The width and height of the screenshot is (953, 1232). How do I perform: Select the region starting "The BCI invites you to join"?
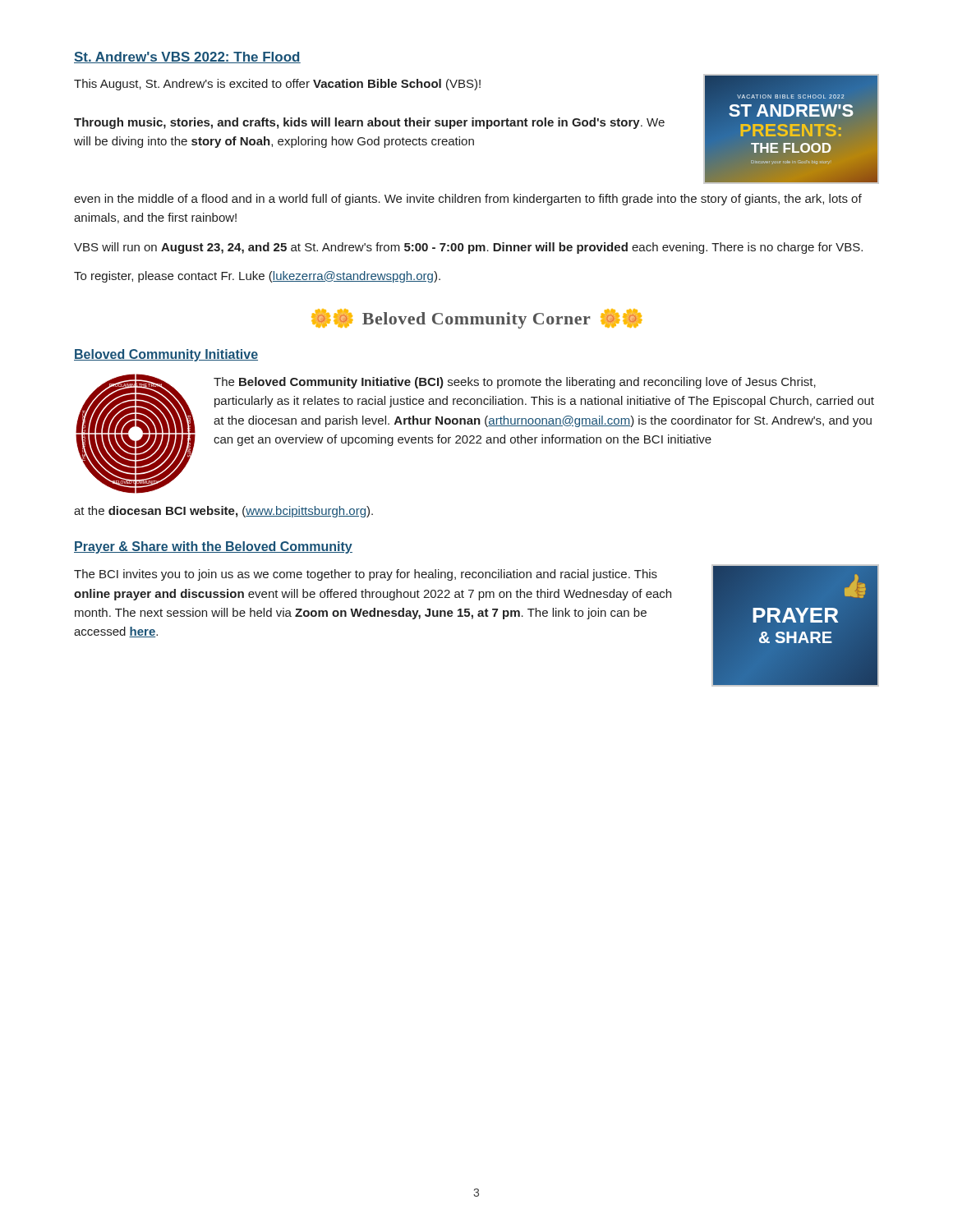pos(373,603)
